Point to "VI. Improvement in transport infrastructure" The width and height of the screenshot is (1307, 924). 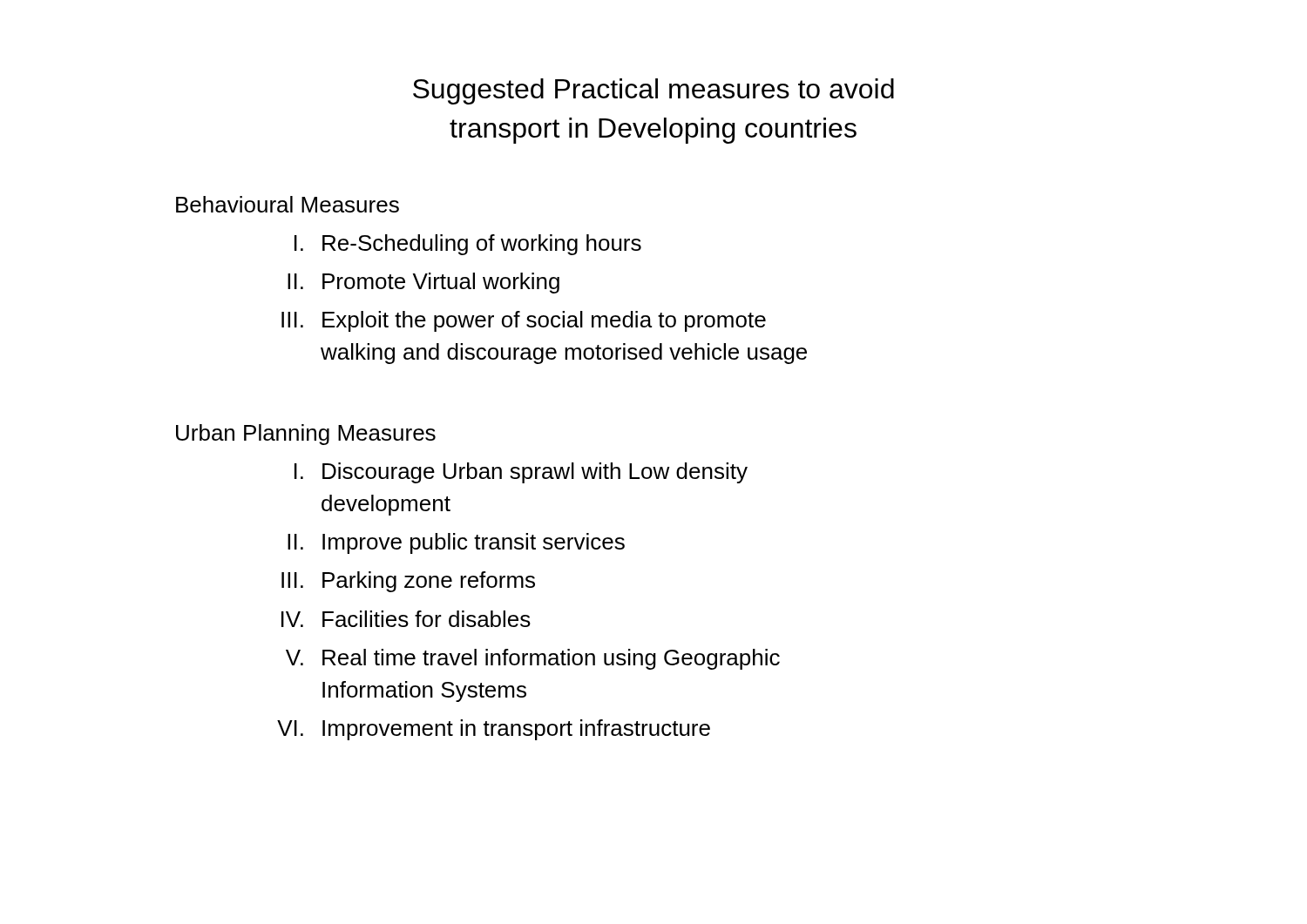tap(494, 730)
